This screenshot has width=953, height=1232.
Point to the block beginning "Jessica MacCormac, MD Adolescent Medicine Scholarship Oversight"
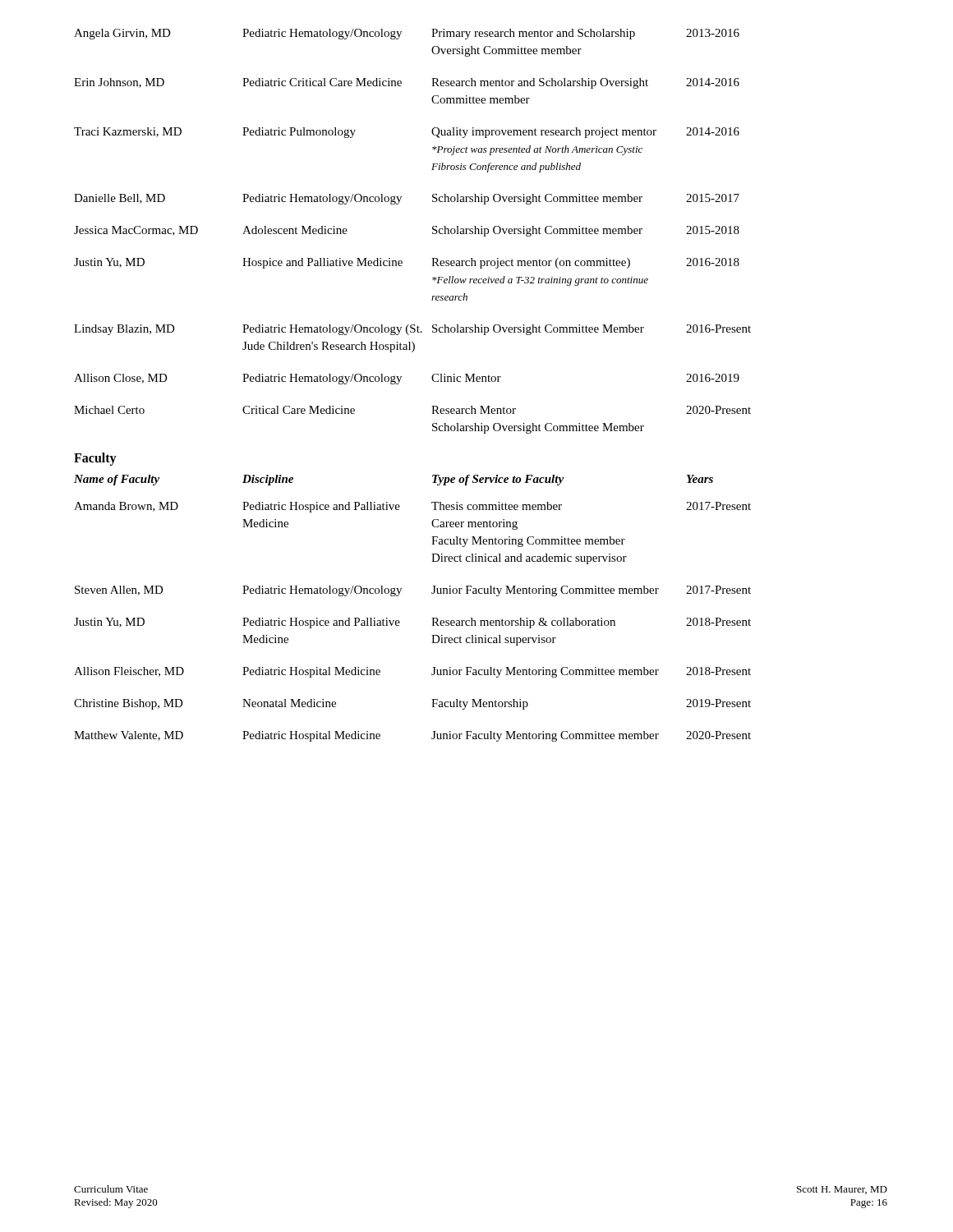coord(433,230)
